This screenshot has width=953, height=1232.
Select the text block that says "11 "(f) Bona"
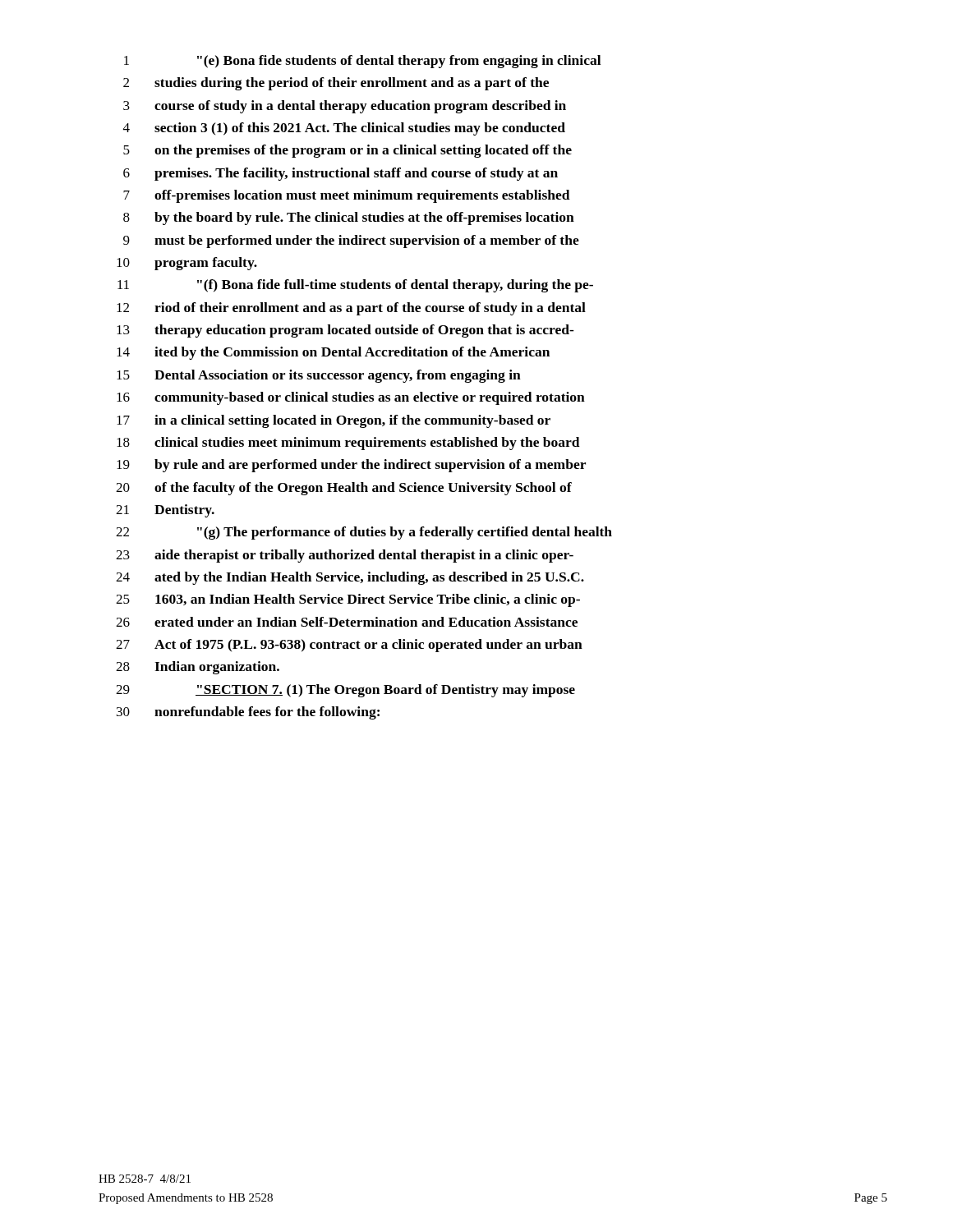pos(493,397)
